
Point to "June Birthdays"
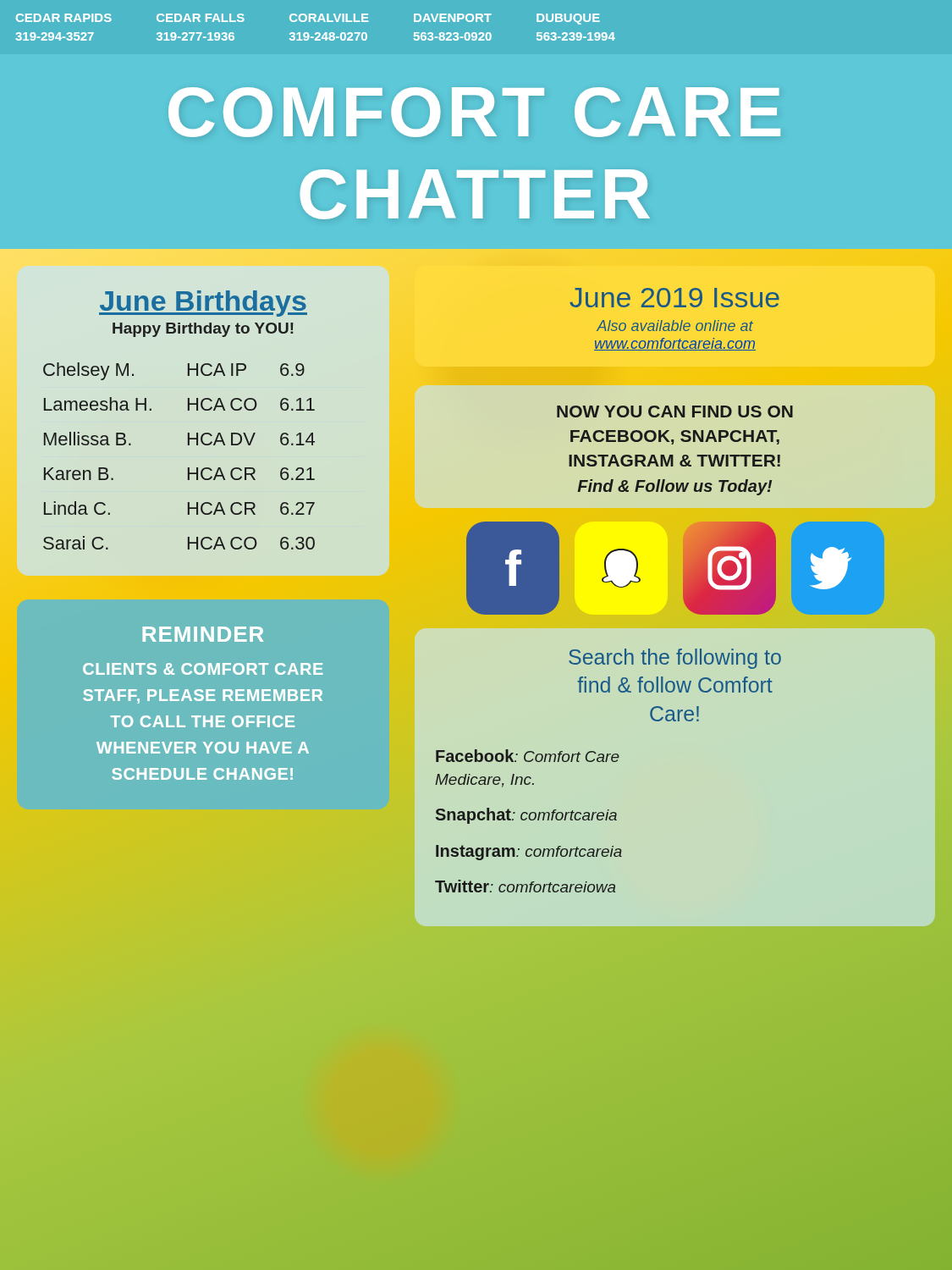tap(203, 300)
